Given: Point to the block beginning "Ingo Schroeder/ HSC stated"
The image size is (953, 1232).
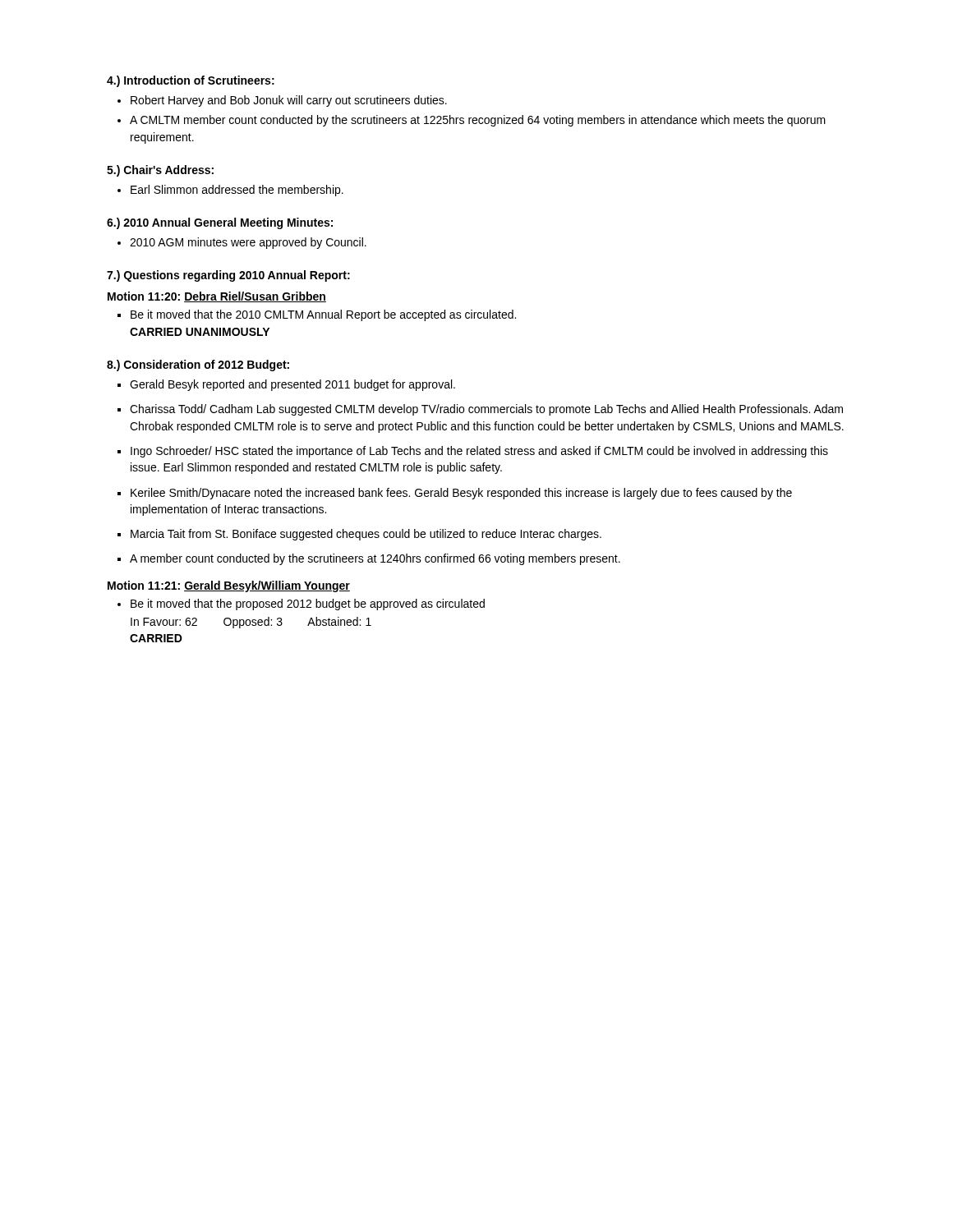Looking at the screenshot, I should tap(479, 459).
